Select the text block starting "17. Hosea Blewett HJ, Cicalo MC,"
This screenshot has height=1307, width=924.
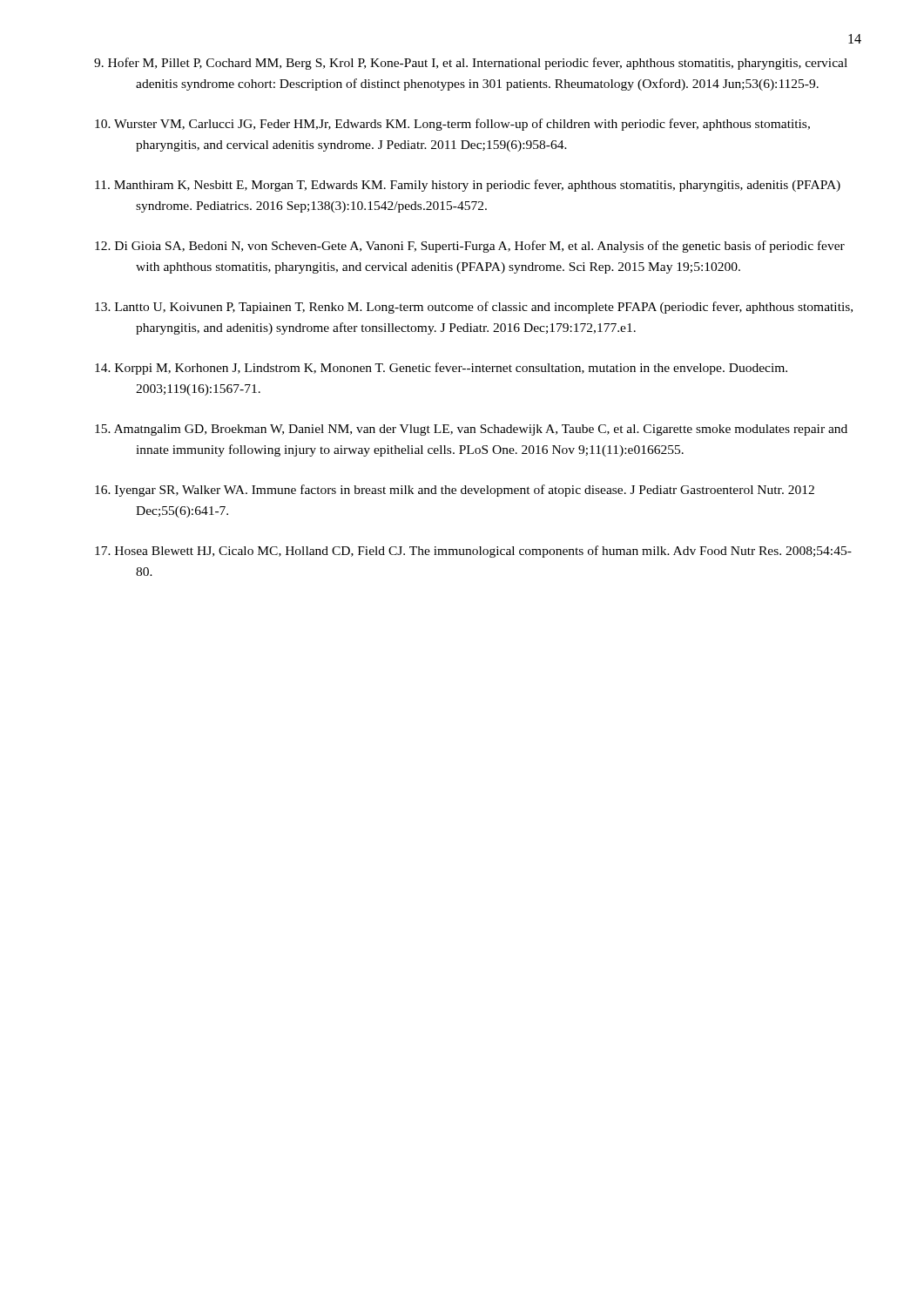tap(473, 561)
